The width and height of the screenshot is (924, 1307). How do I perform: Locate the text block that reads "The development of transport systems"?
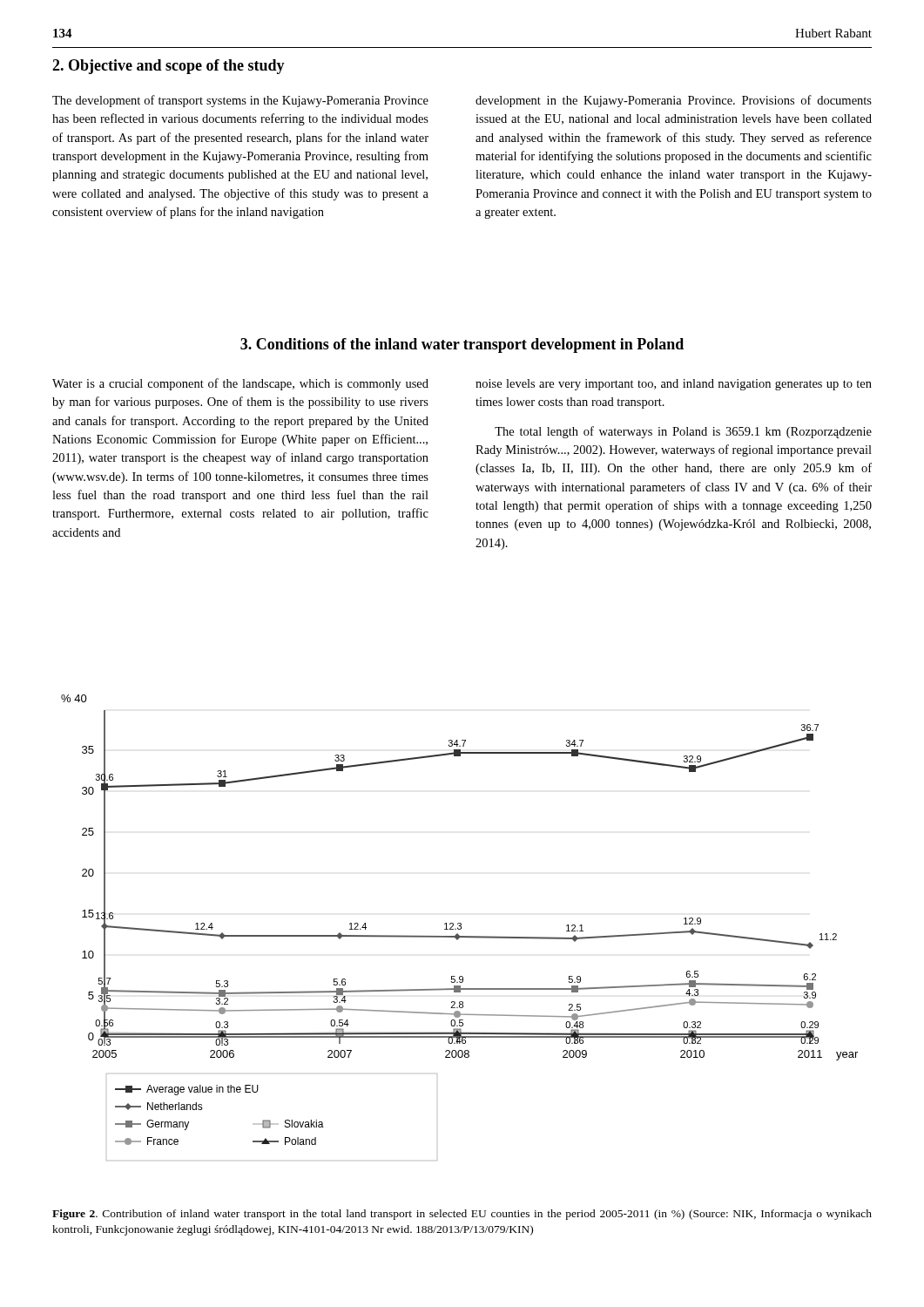coord(240,157)
